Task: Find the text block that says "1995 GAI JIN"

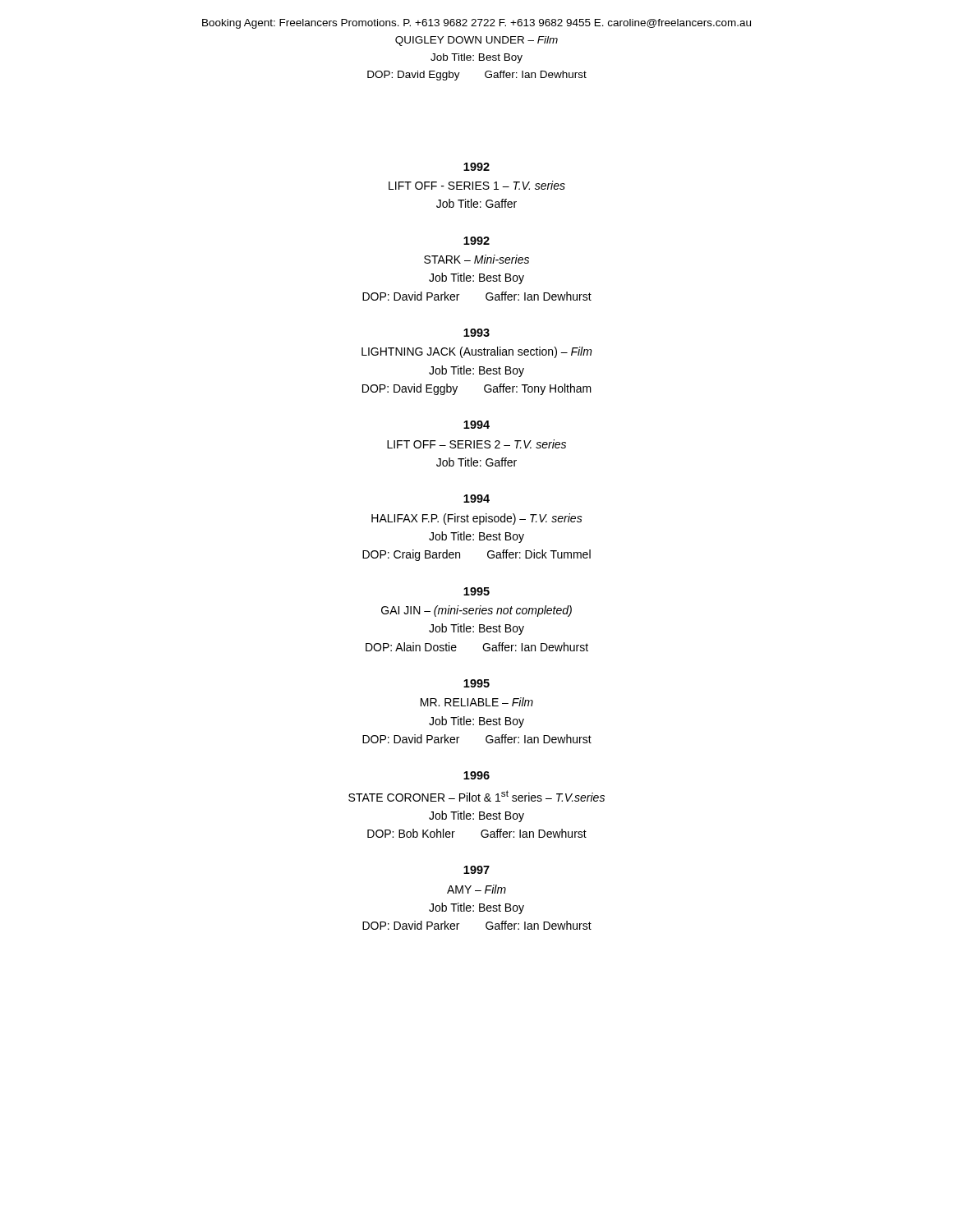Action: point(476,619)
